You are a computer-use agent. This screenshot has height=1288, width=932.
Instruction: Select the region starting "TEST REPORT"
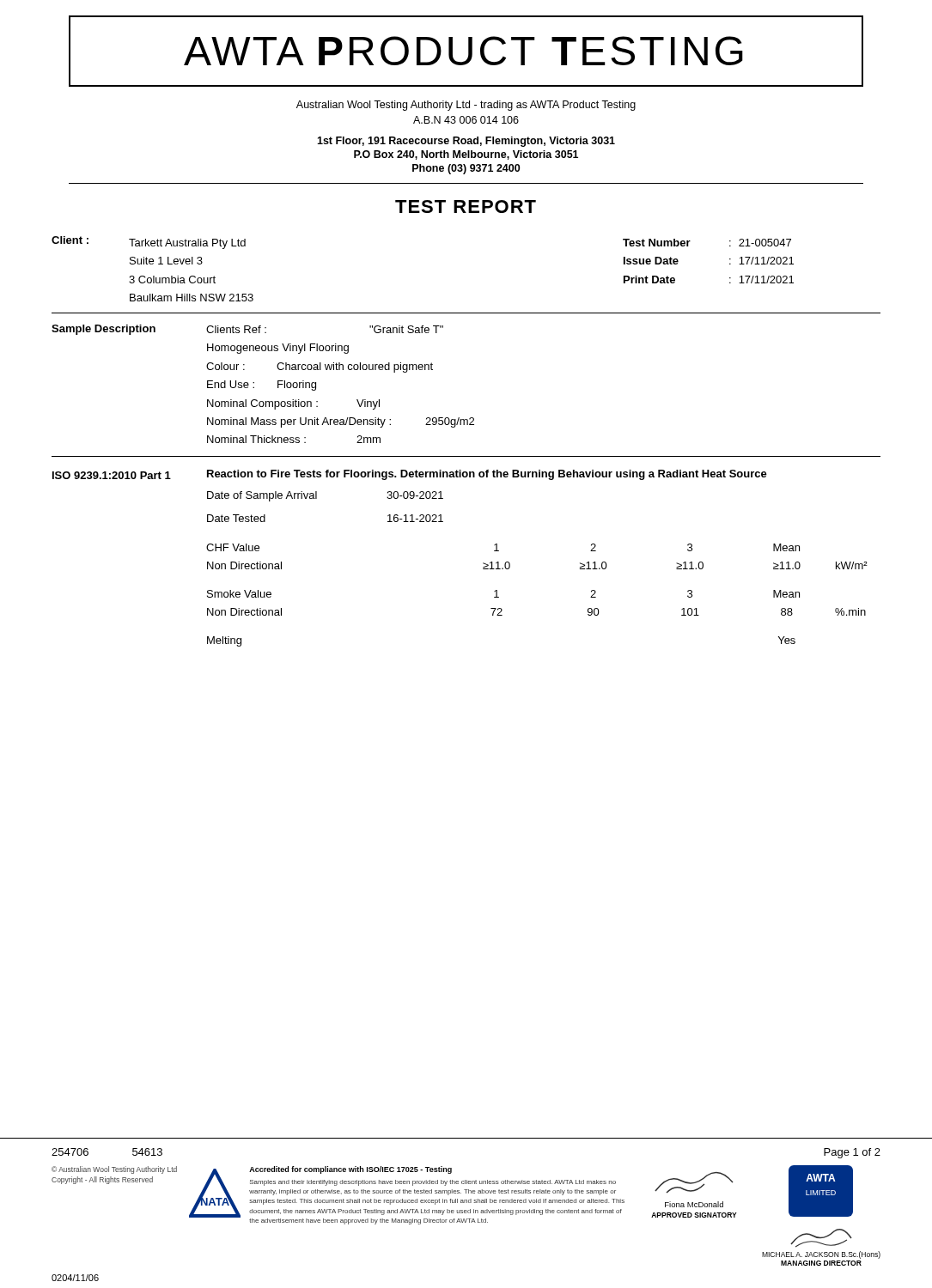(466, 207)
